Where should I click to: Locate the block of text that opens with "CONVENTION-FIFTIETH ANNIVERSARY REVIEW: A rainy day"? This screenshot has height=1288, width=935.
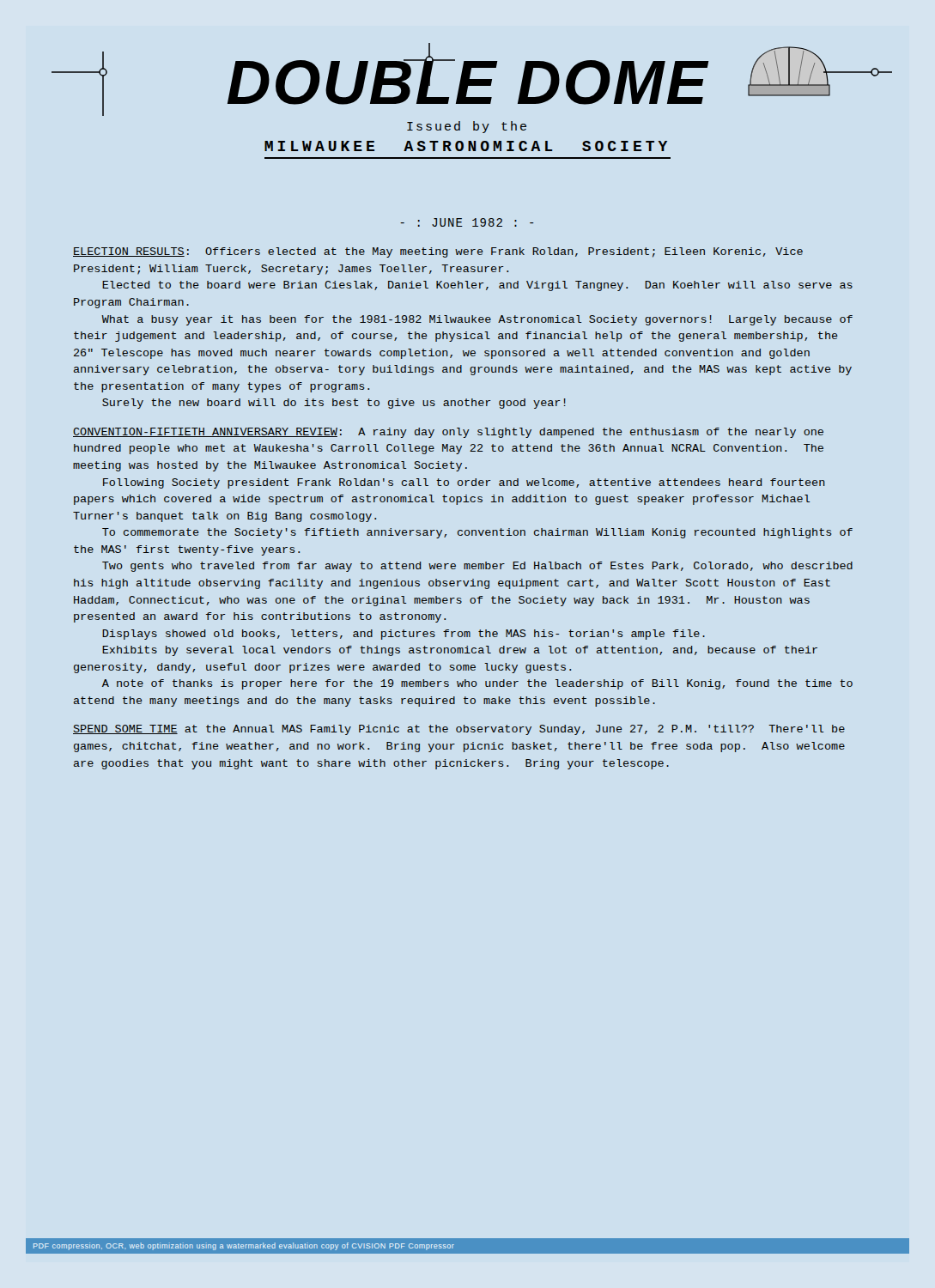pos(468,567)
